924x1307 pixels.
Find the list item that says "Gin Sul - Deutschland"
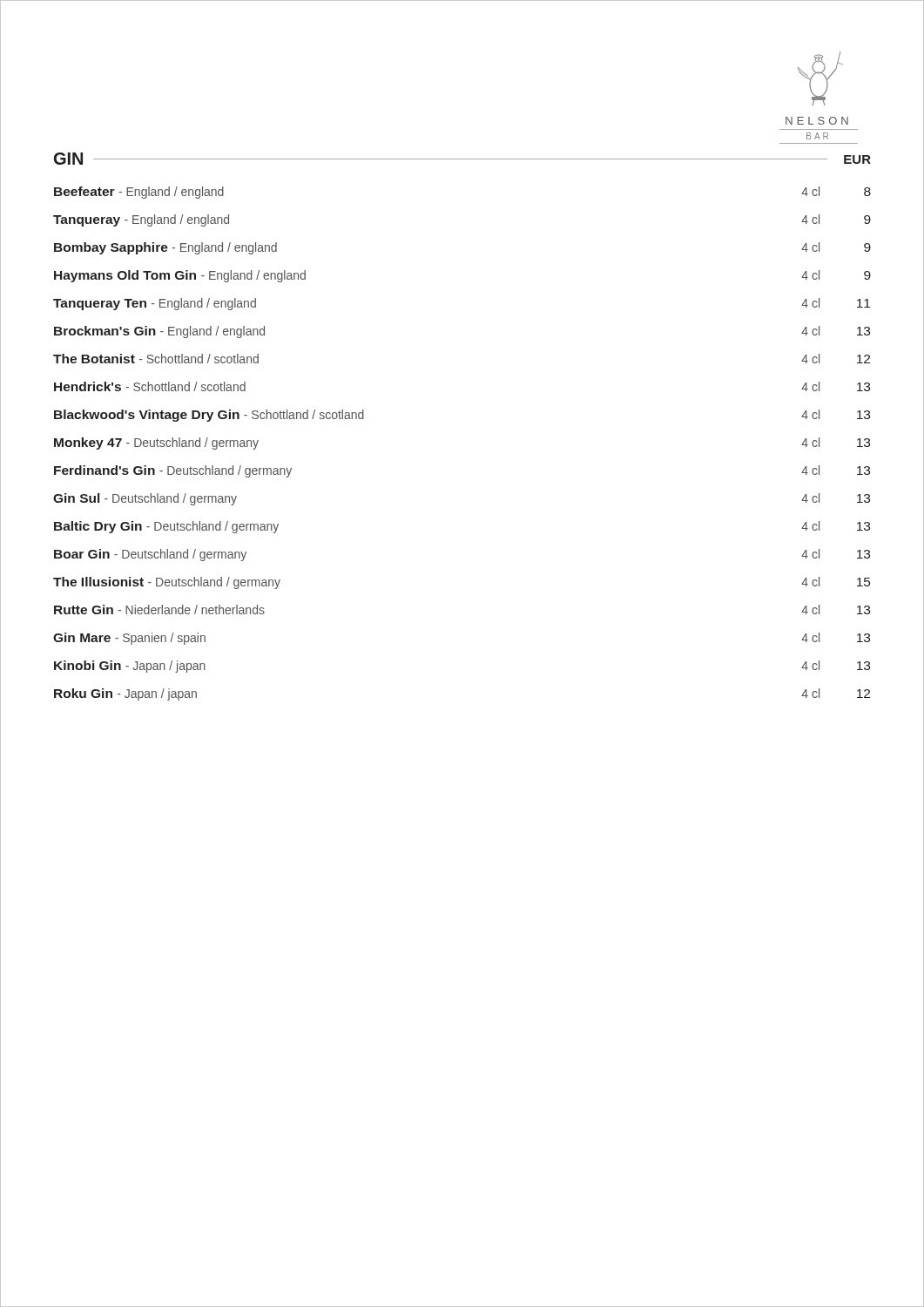point(145,499)
